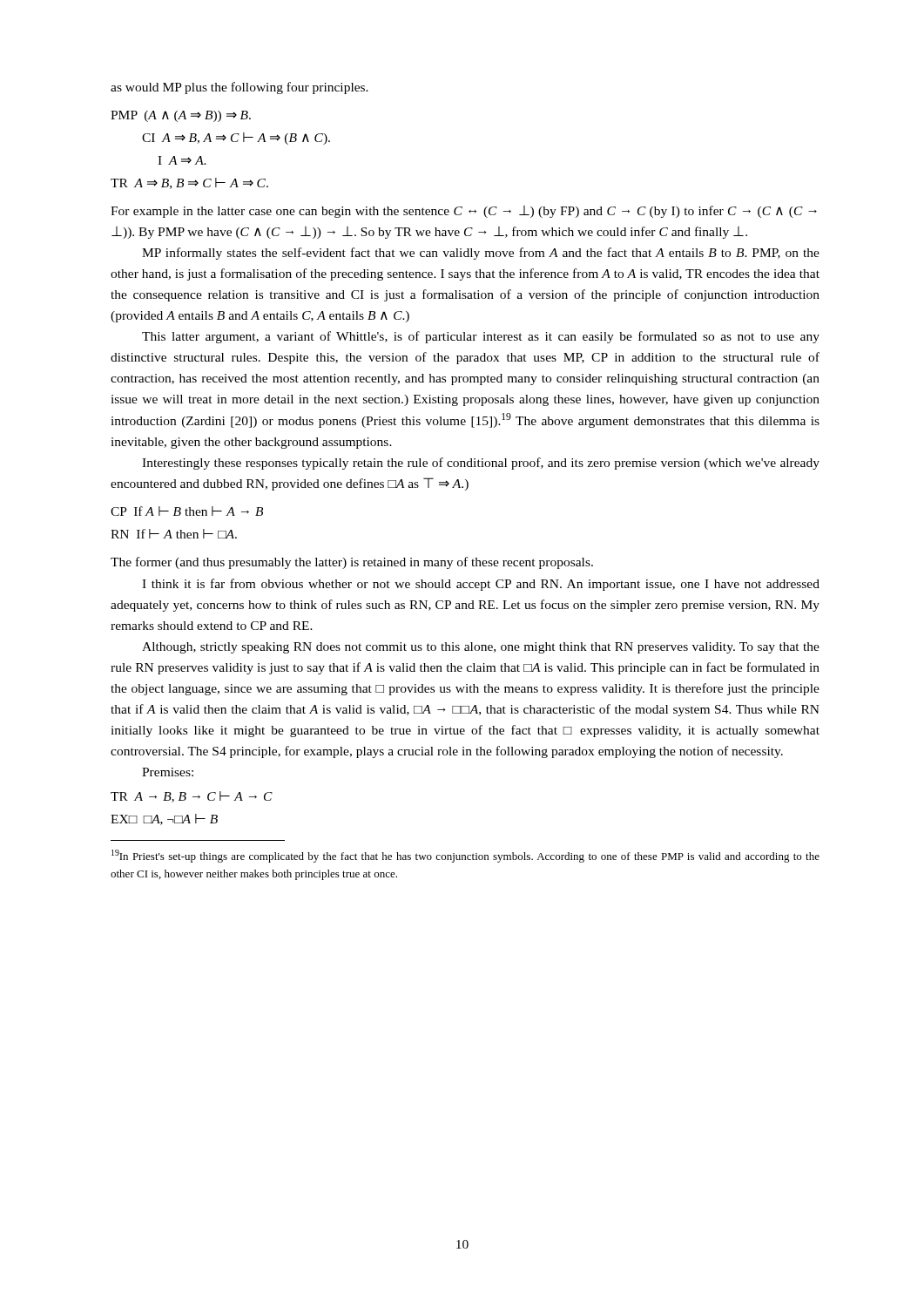Find the formula on this page that starts "TR A ⇒ B, B ⇒"
Screen dimensions: 1307x924
click(190, 183)
